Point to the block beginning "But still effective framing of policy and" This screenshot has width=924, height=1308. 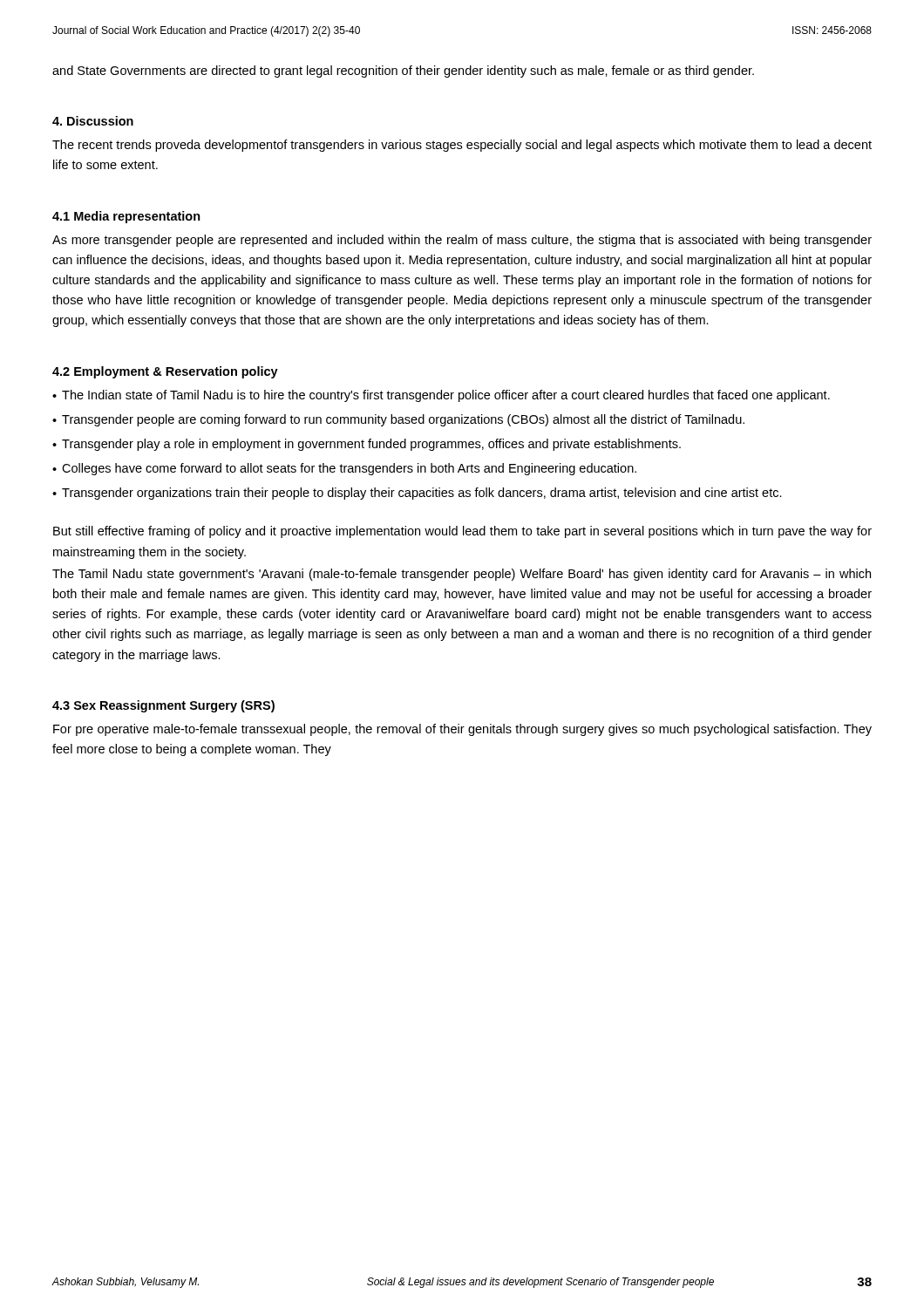[x=462, y=542]
